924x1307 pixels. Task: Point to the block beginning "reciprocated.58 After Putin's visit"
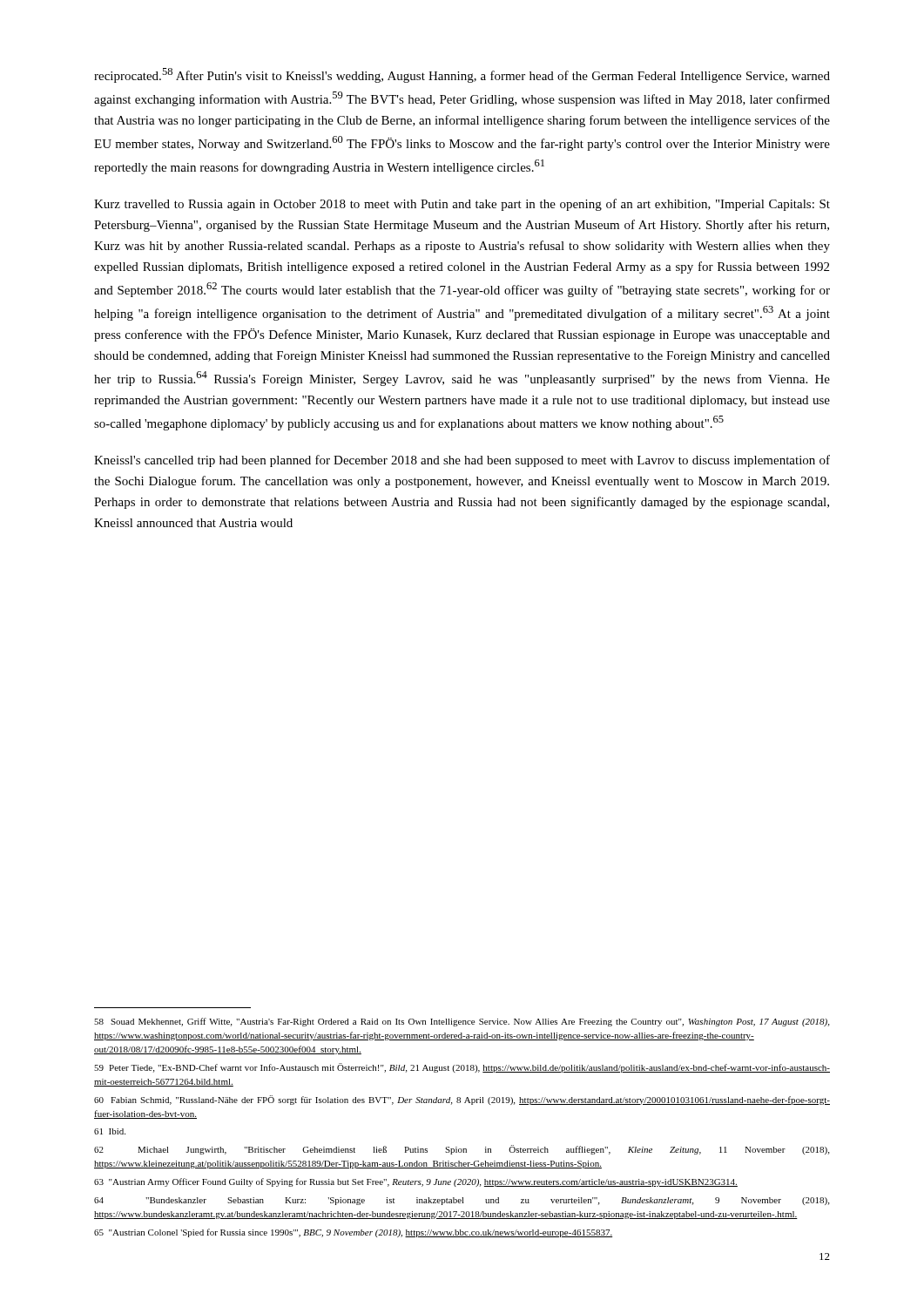coord(462,120)
